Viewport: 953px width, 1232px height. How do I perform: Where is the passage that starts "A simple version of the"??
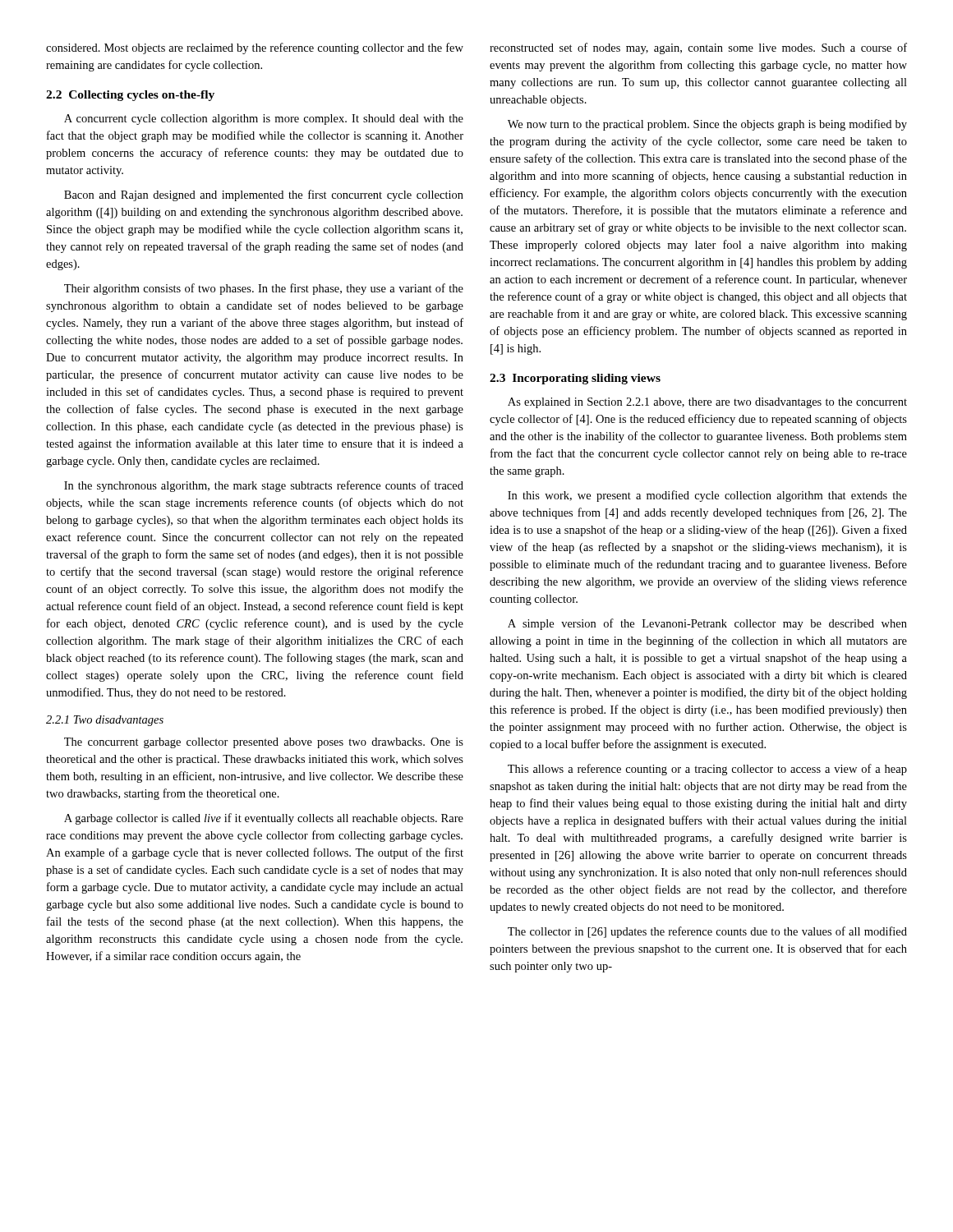coord(698,684)
